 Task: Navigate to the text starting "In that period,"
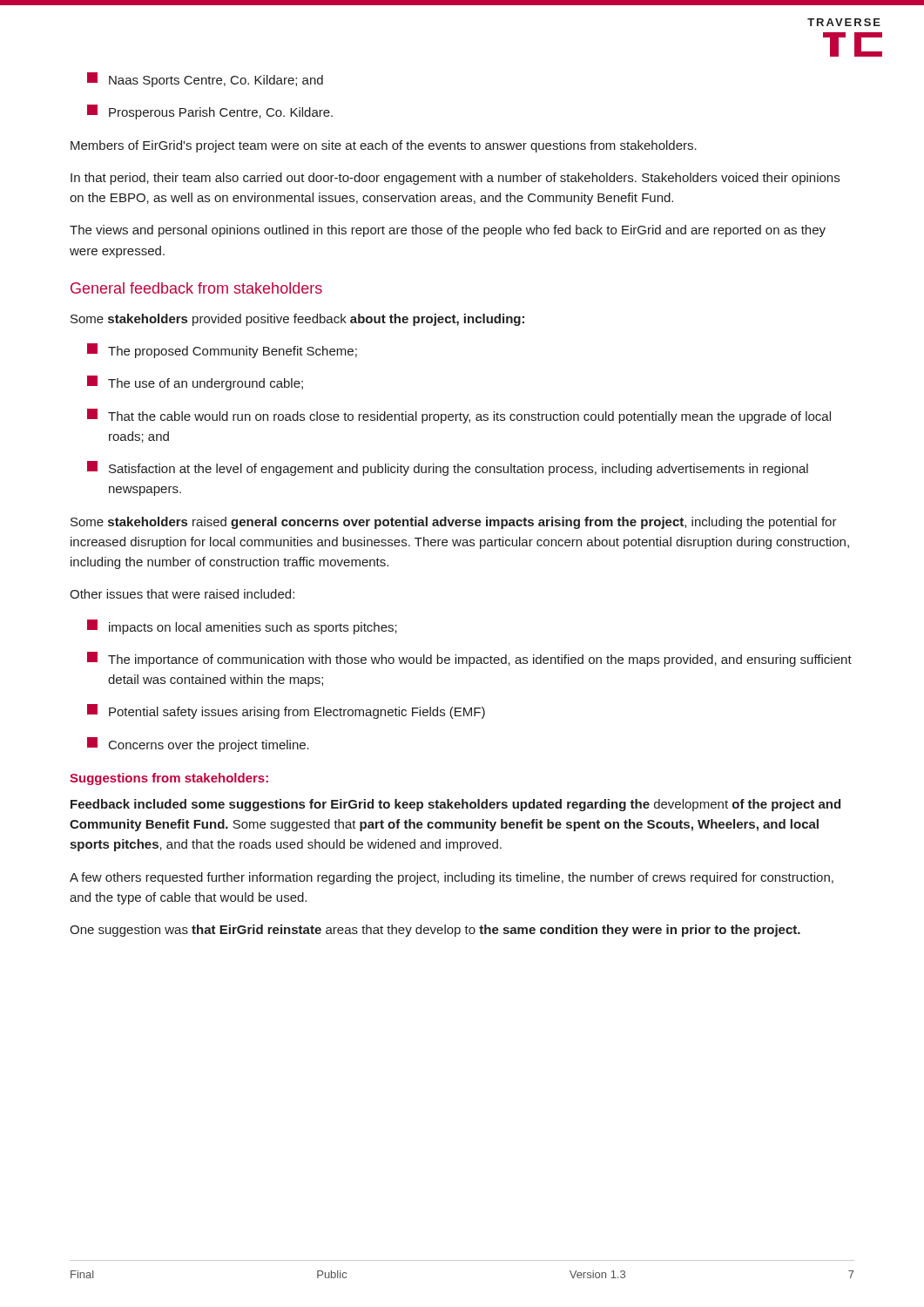click(x=462, y=187)
